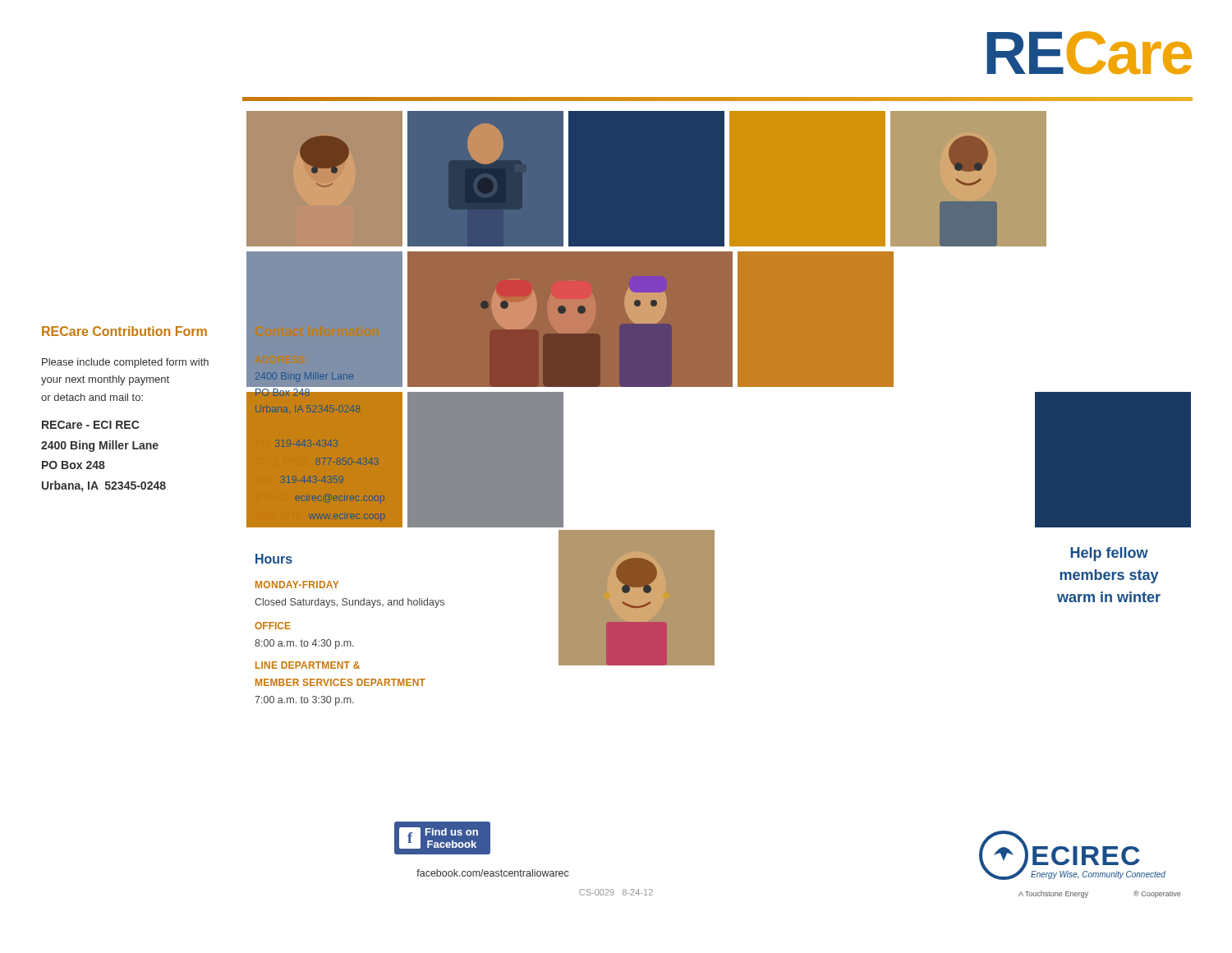Select a caption

point(493,873)
